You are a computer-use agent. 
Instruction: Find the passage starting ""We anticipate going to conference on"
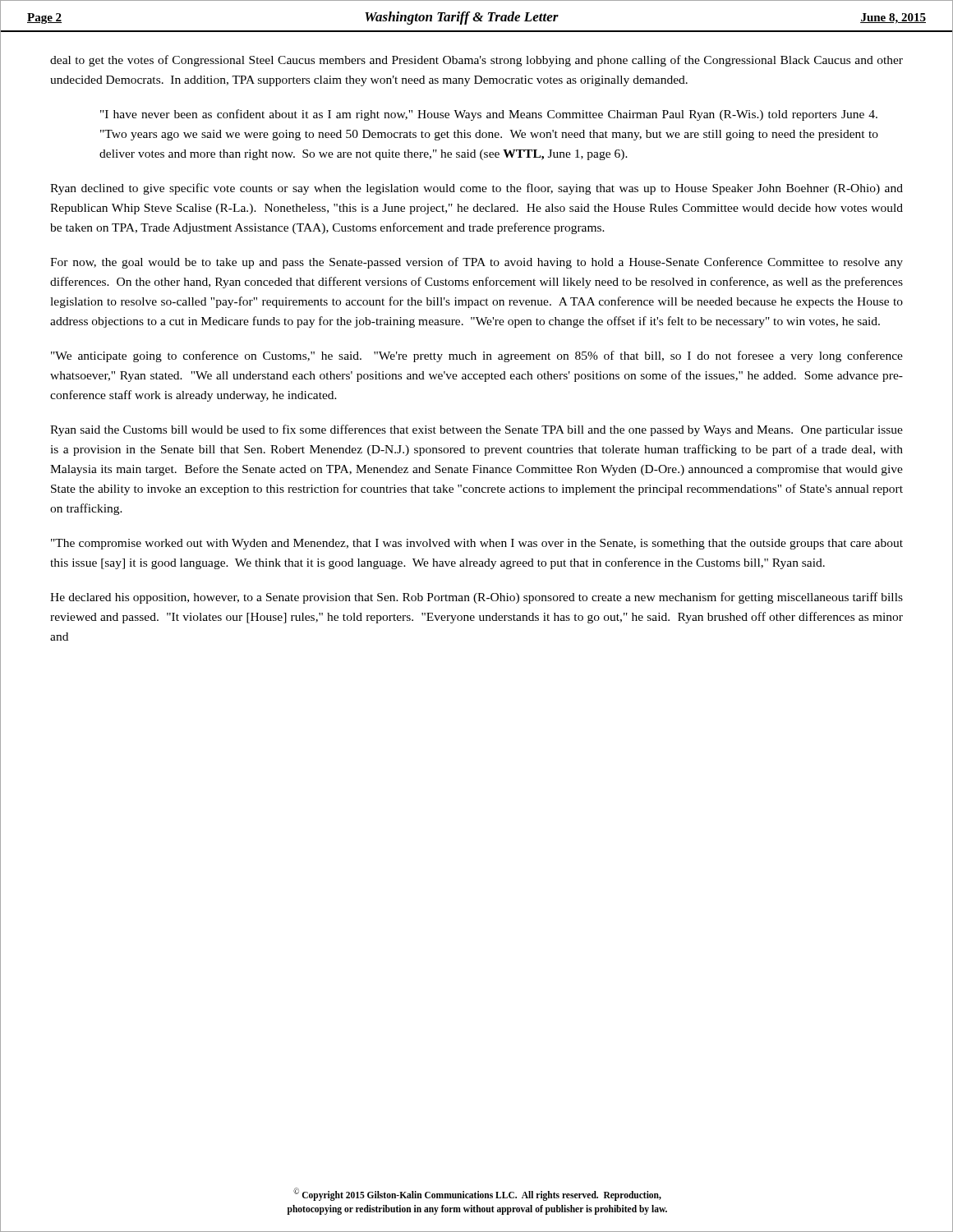point(476,375)
